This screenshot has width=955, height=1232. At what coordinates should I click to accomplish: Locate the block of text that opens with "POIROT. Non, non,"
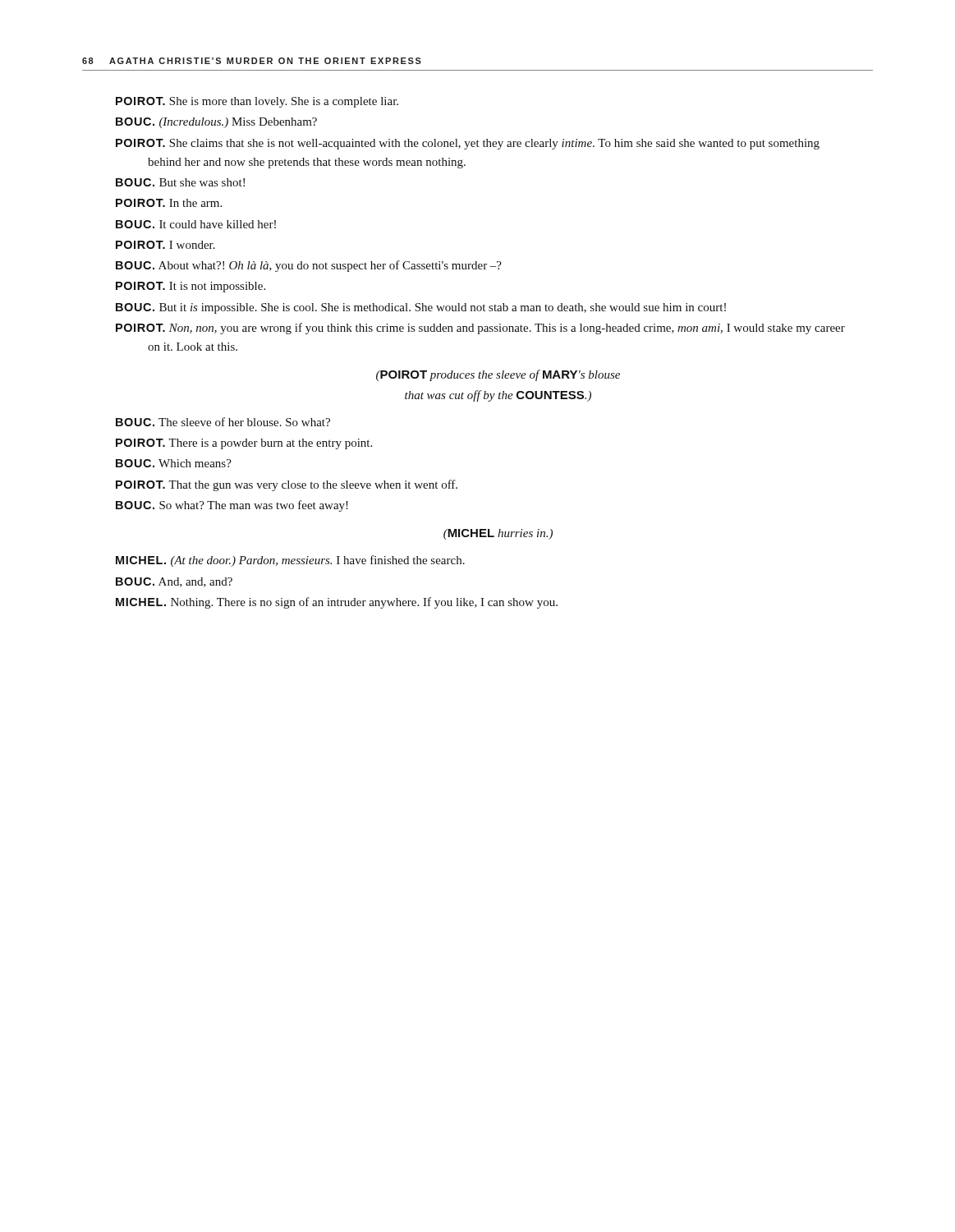pyautogui.click(x=498, y=338)
